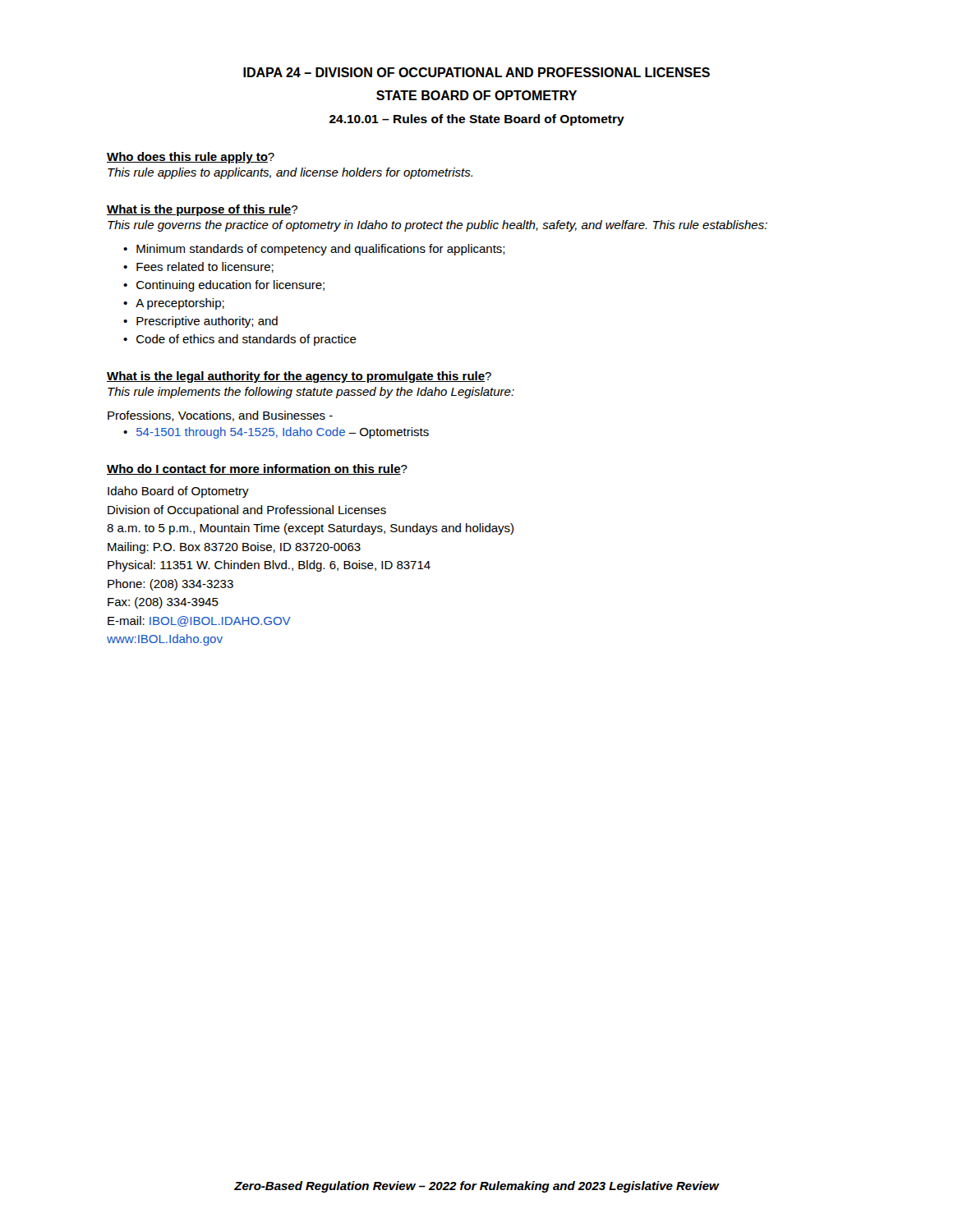Click on the list item that says "• A preceptorship;"

tap(174, 303)
